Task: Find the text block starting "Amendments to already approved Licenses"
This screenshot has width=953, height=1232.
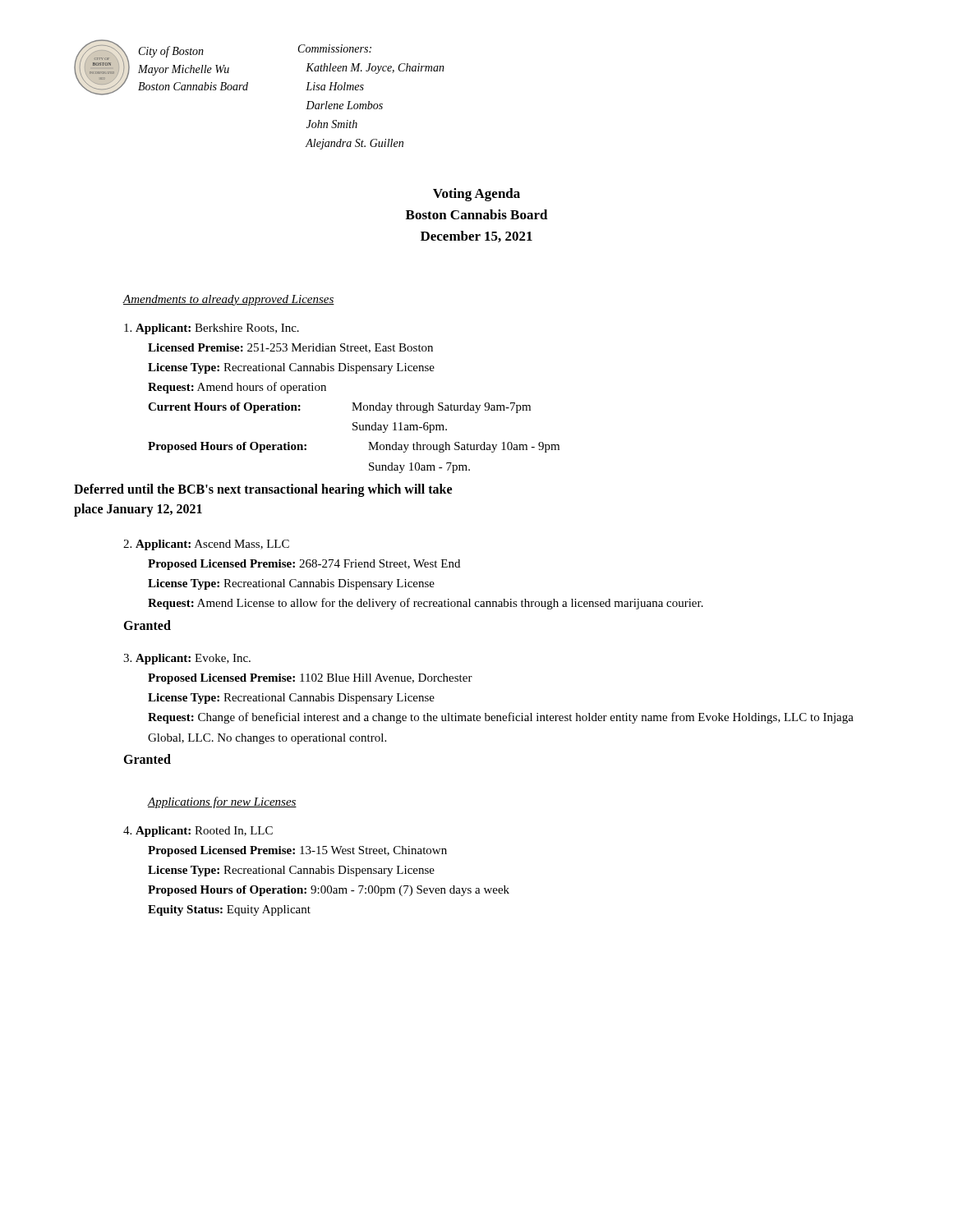Action: [x=229, y=299]
